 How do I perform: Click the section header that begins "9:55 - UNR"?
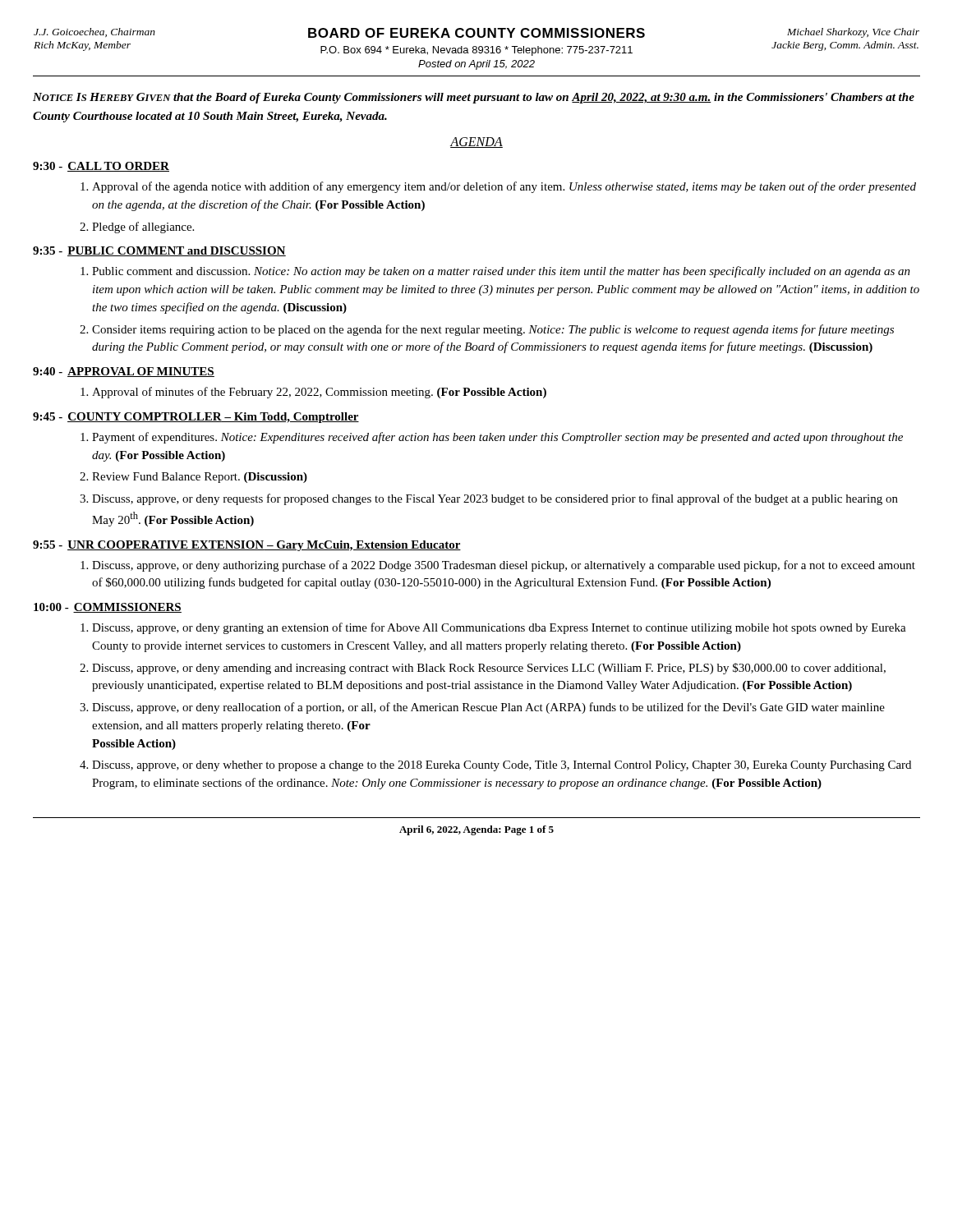point(247,545)
